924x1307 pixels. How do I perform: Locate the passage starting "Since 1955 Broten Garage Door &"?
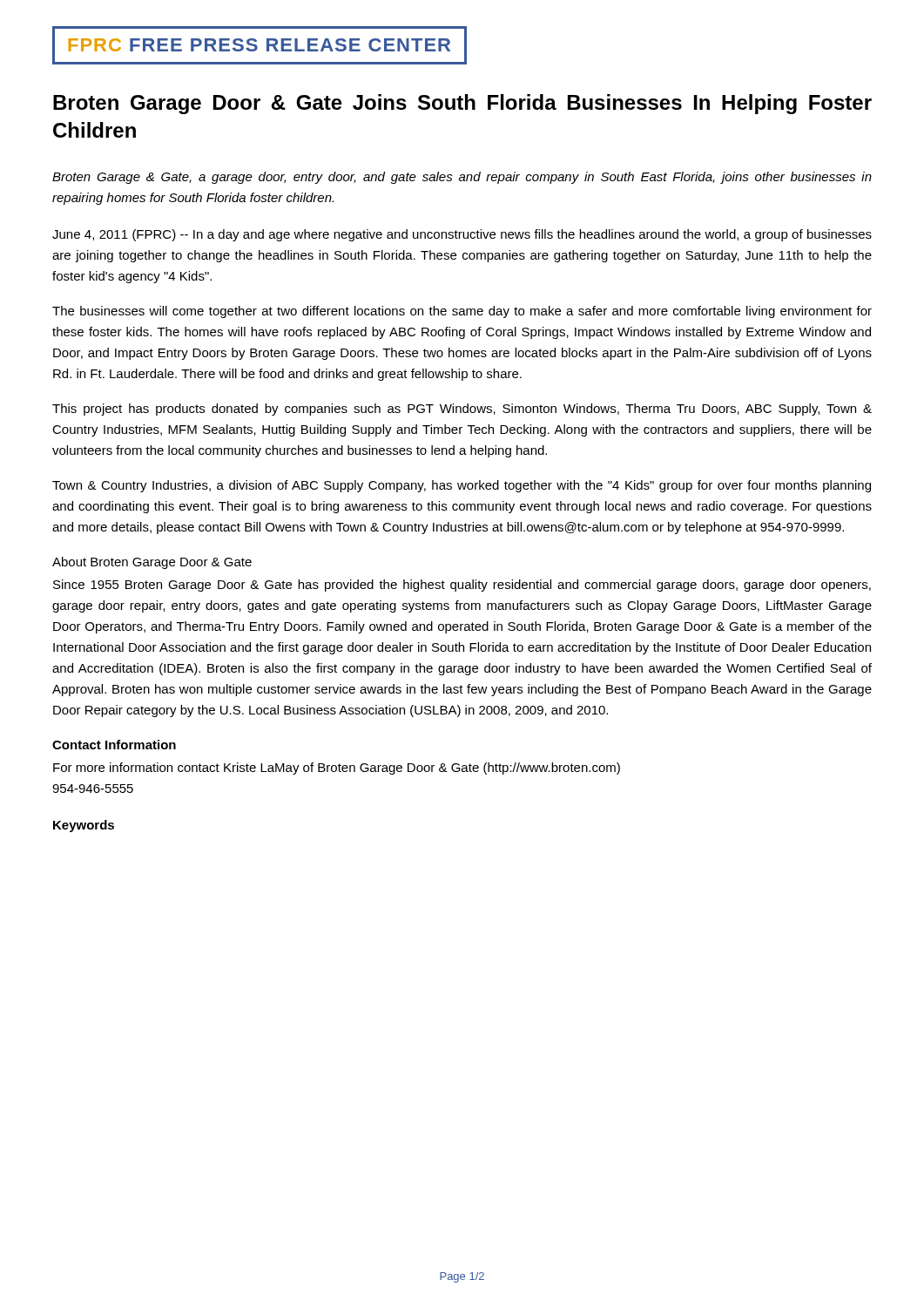[462, 647]
